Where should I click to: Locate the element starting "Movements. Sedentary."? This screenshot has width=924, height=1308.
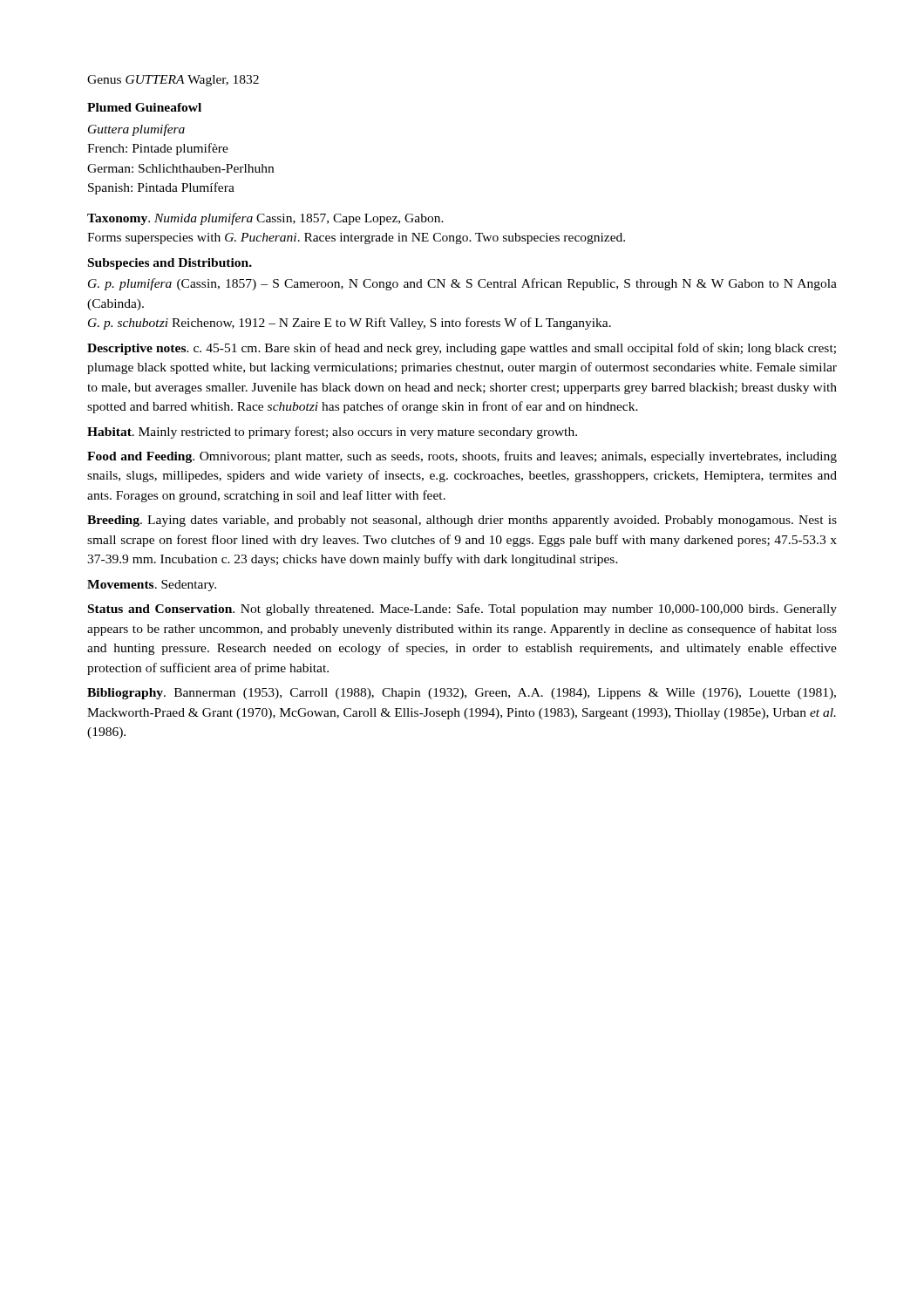[152, 586]
